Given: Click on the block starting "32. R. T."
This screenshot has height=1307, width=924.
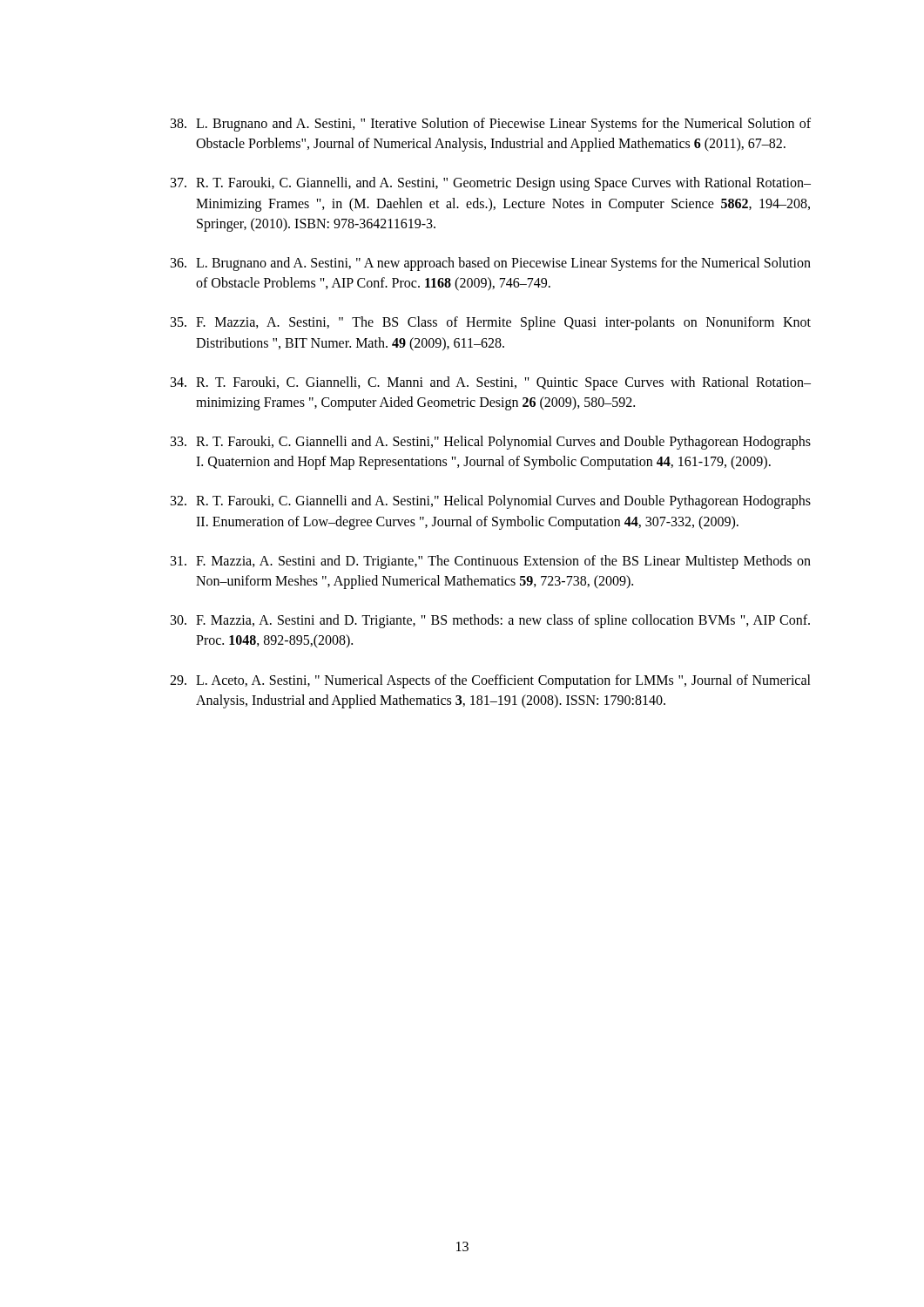Looking at the screenshot, I should click(x=475, y=511).
